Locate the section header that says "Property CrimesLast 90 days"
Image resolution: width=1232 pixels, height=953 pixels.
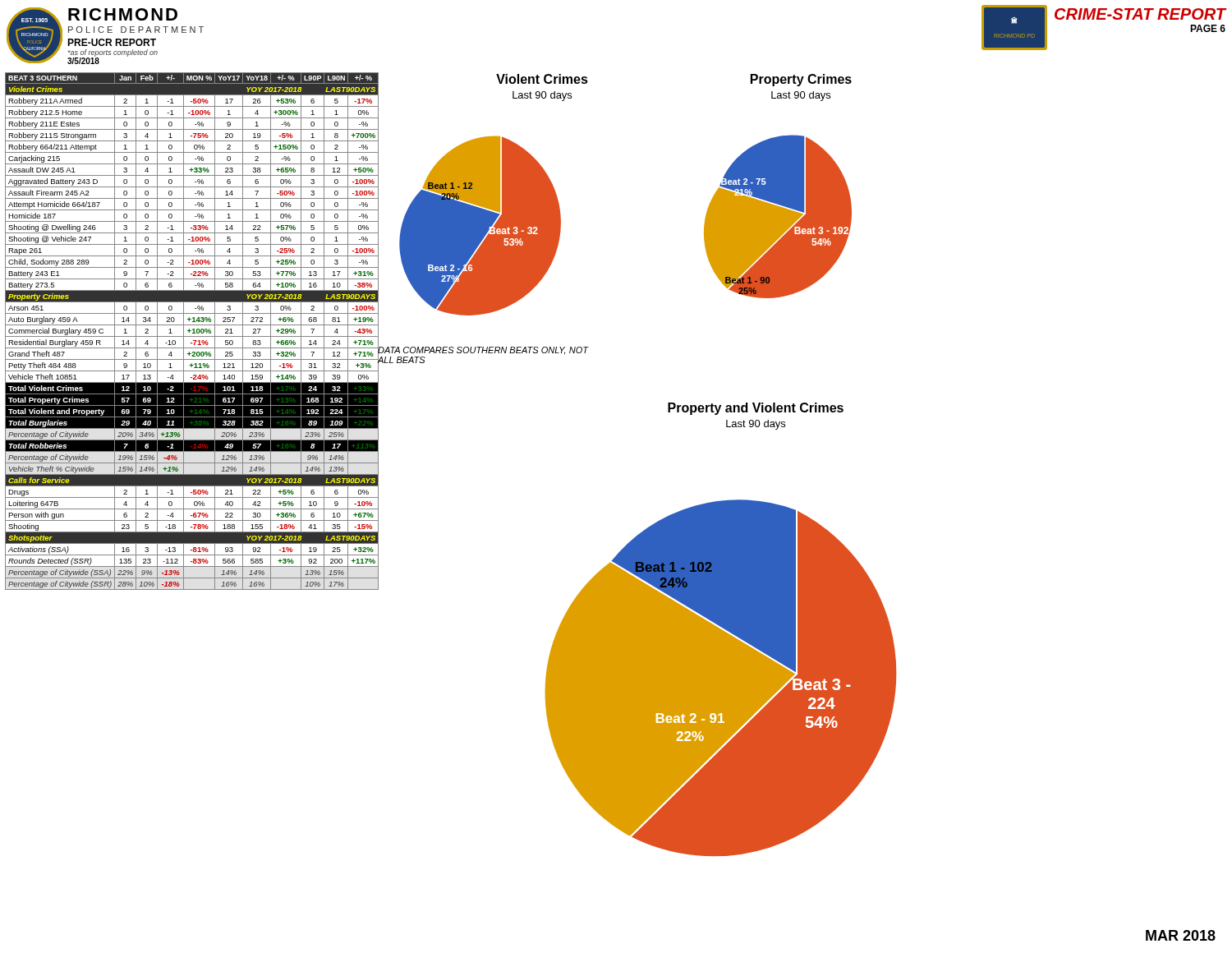(x=801, y=87)
